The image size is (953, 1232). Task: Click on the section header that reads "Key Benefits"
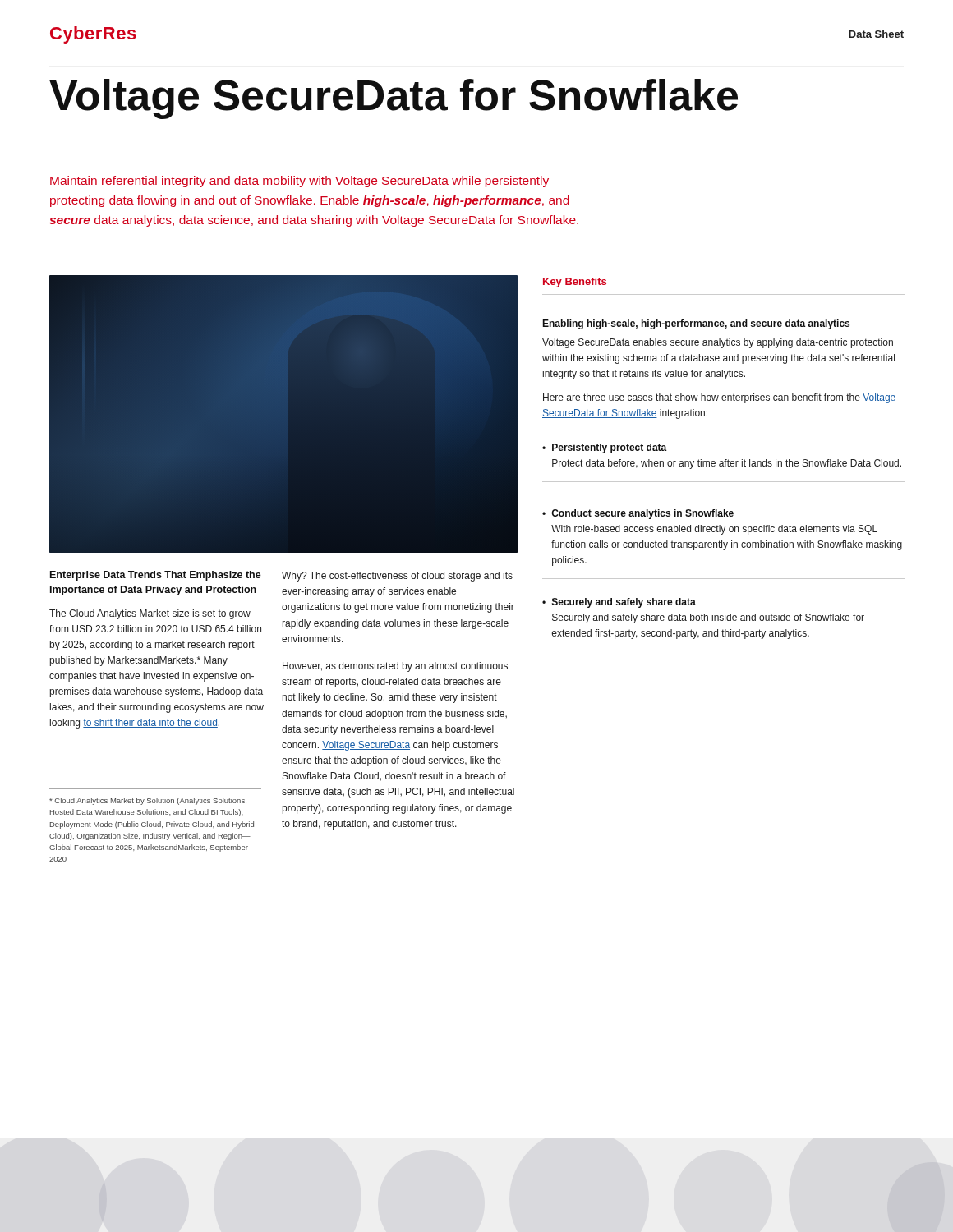(724, 285)
